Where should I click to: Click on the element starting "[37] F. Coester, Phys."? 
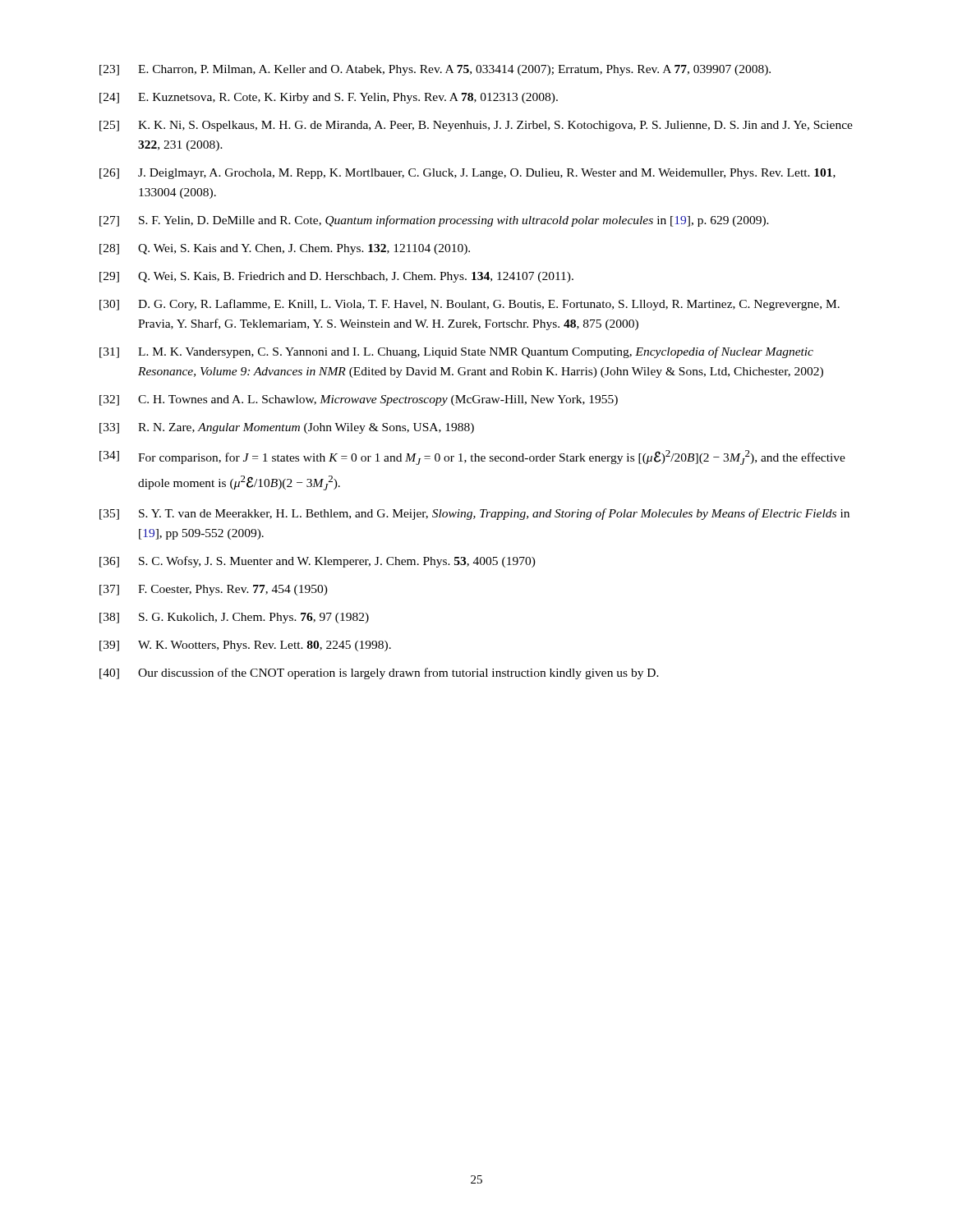coord(214,590)
